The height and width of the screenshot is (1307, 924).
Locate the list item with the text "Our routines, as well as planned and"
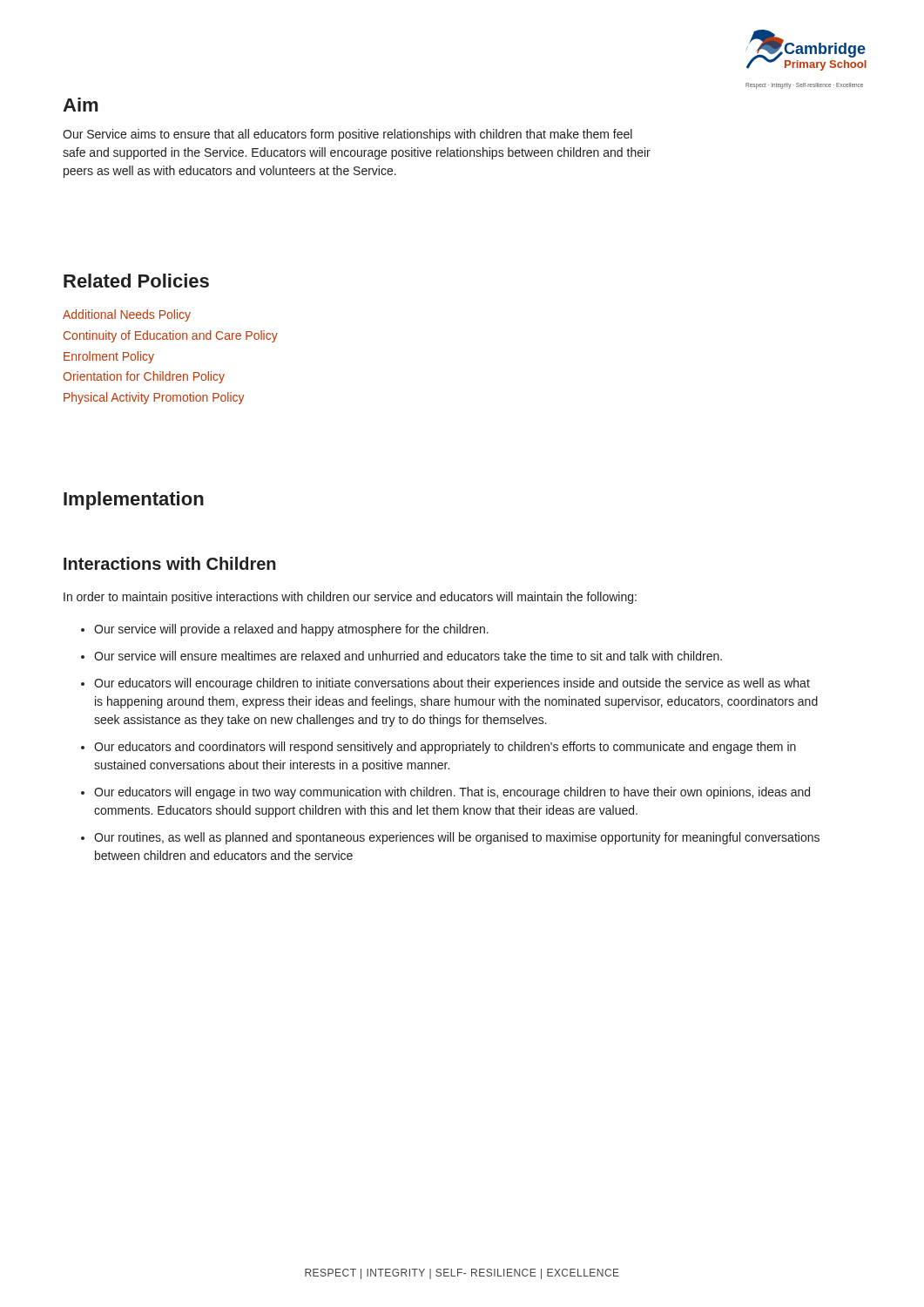click(x=457, y=846)
